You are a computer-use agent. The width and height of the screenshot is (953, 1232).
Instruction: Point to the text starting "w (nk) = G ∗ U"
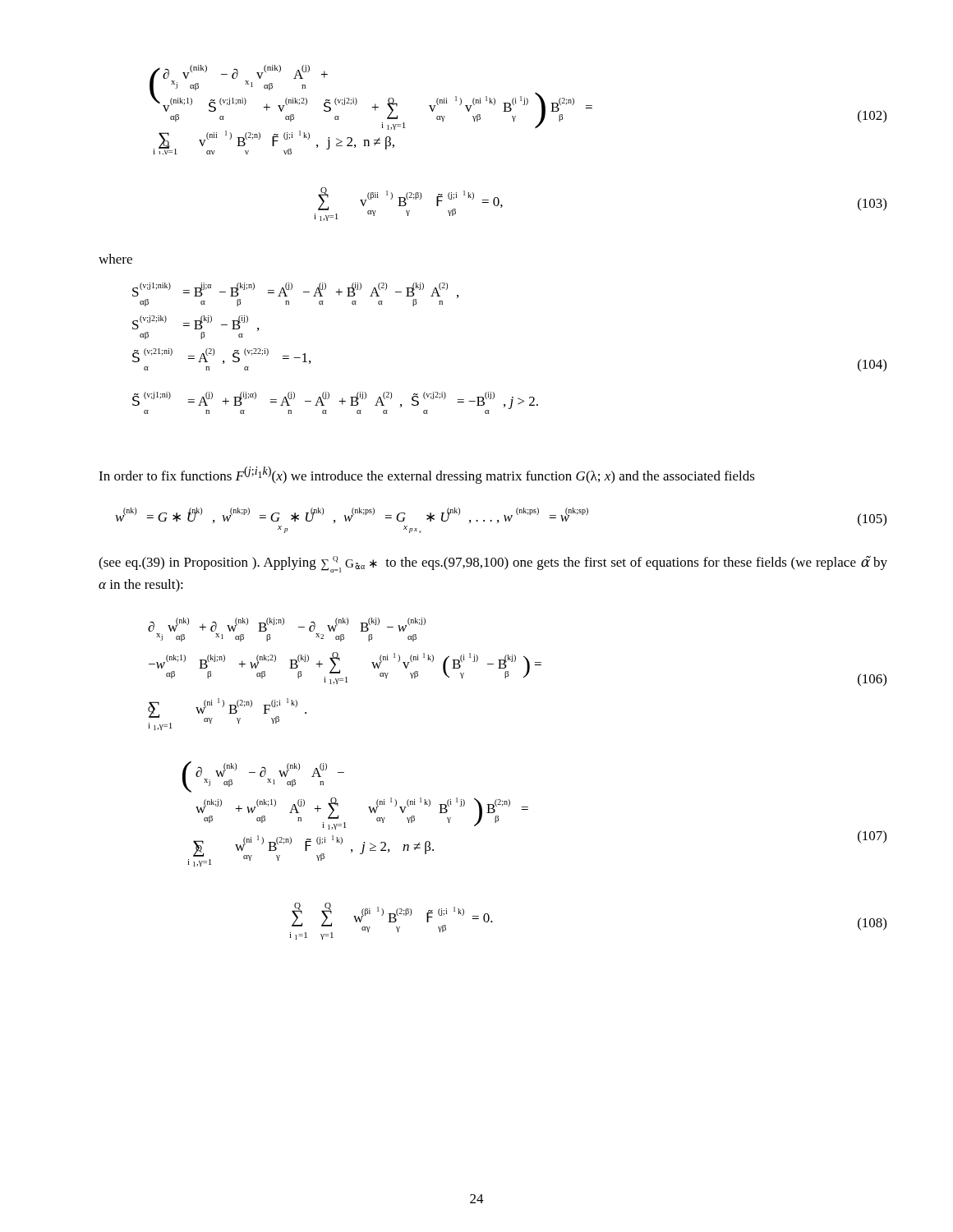pos(493,519)
